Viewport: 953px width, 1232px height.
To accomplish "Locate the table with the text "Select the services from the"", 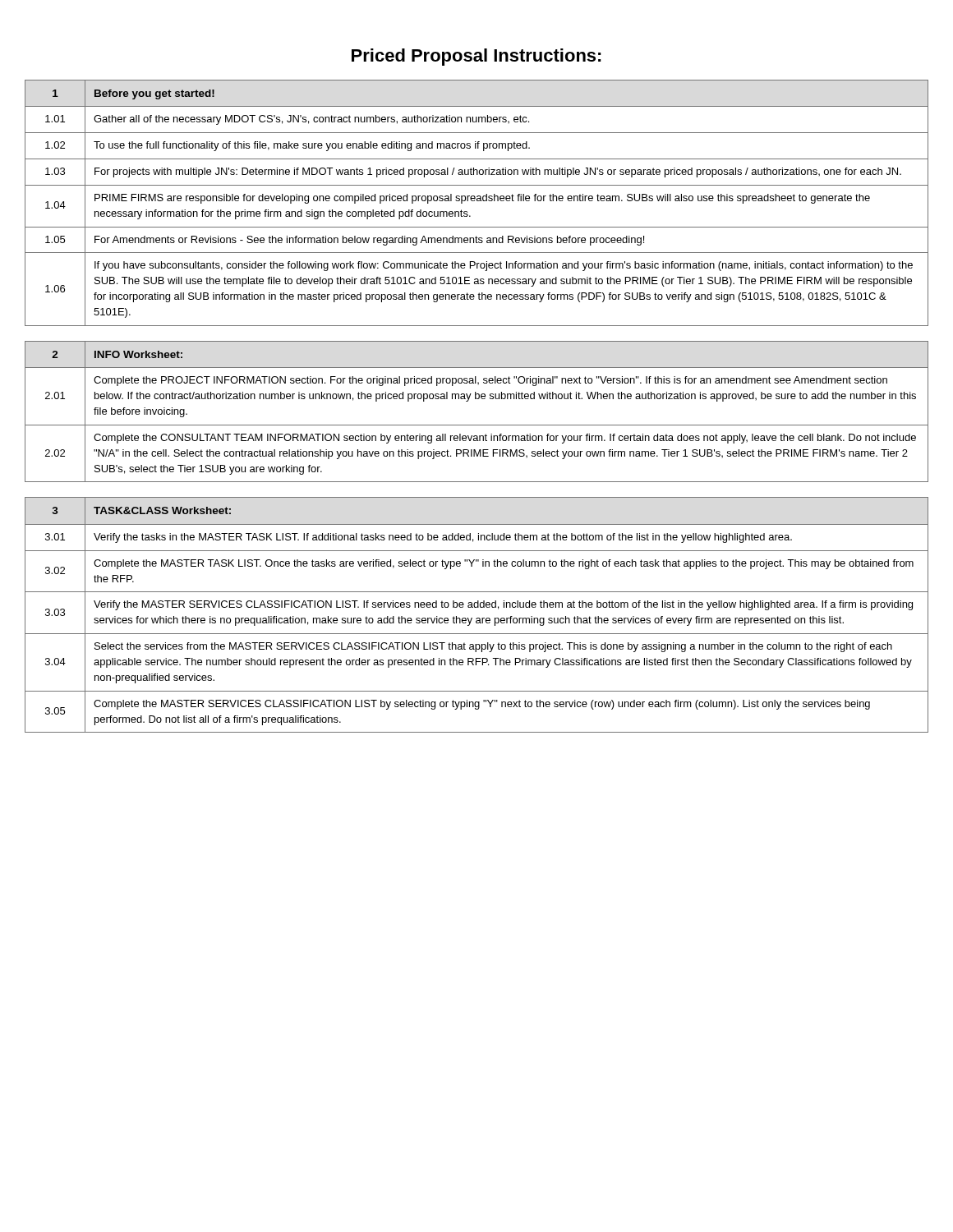I will click(476, 615).
